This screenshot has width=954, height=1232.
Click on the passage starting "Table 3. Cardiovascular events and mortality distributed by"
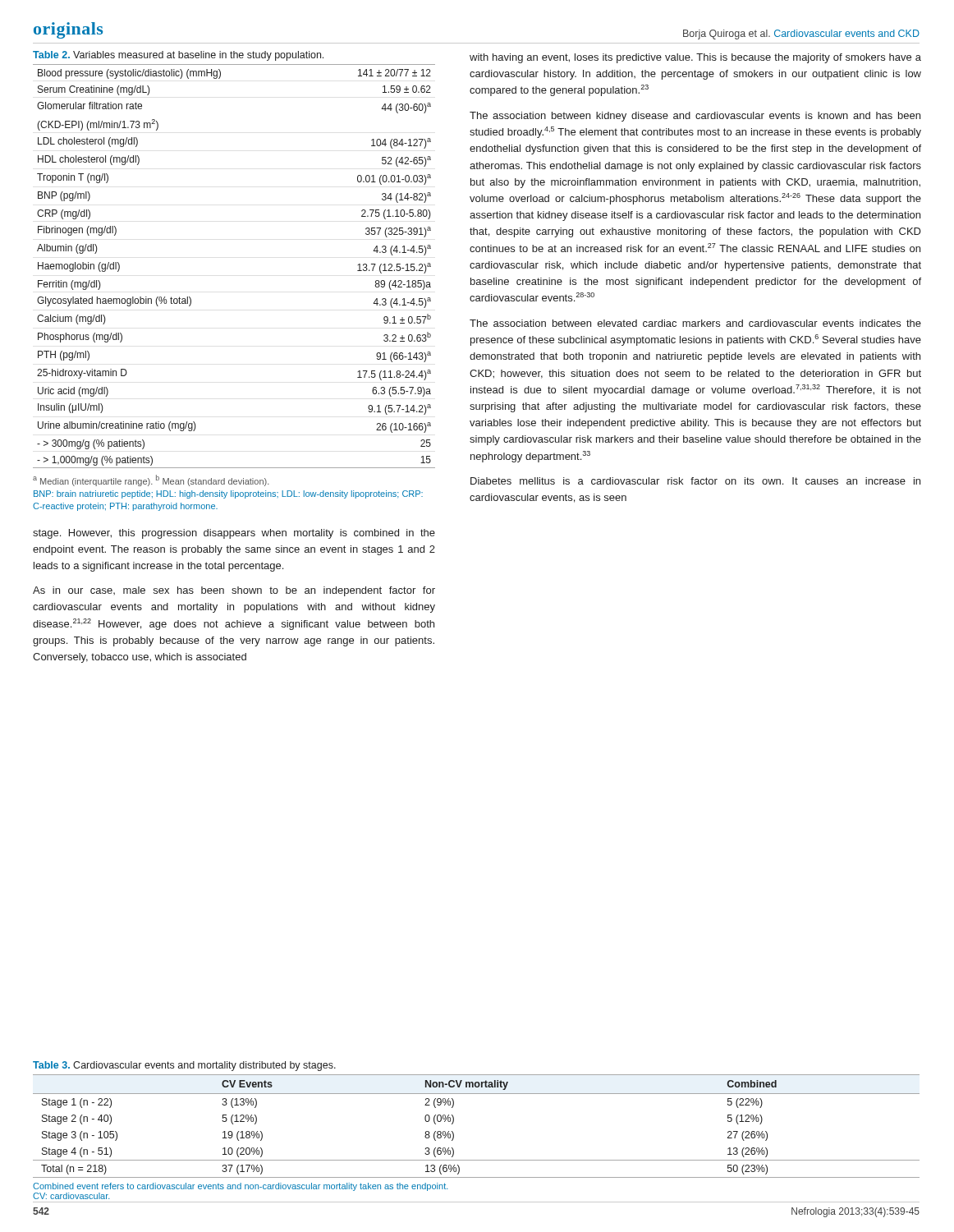[x=184, y=1065]
